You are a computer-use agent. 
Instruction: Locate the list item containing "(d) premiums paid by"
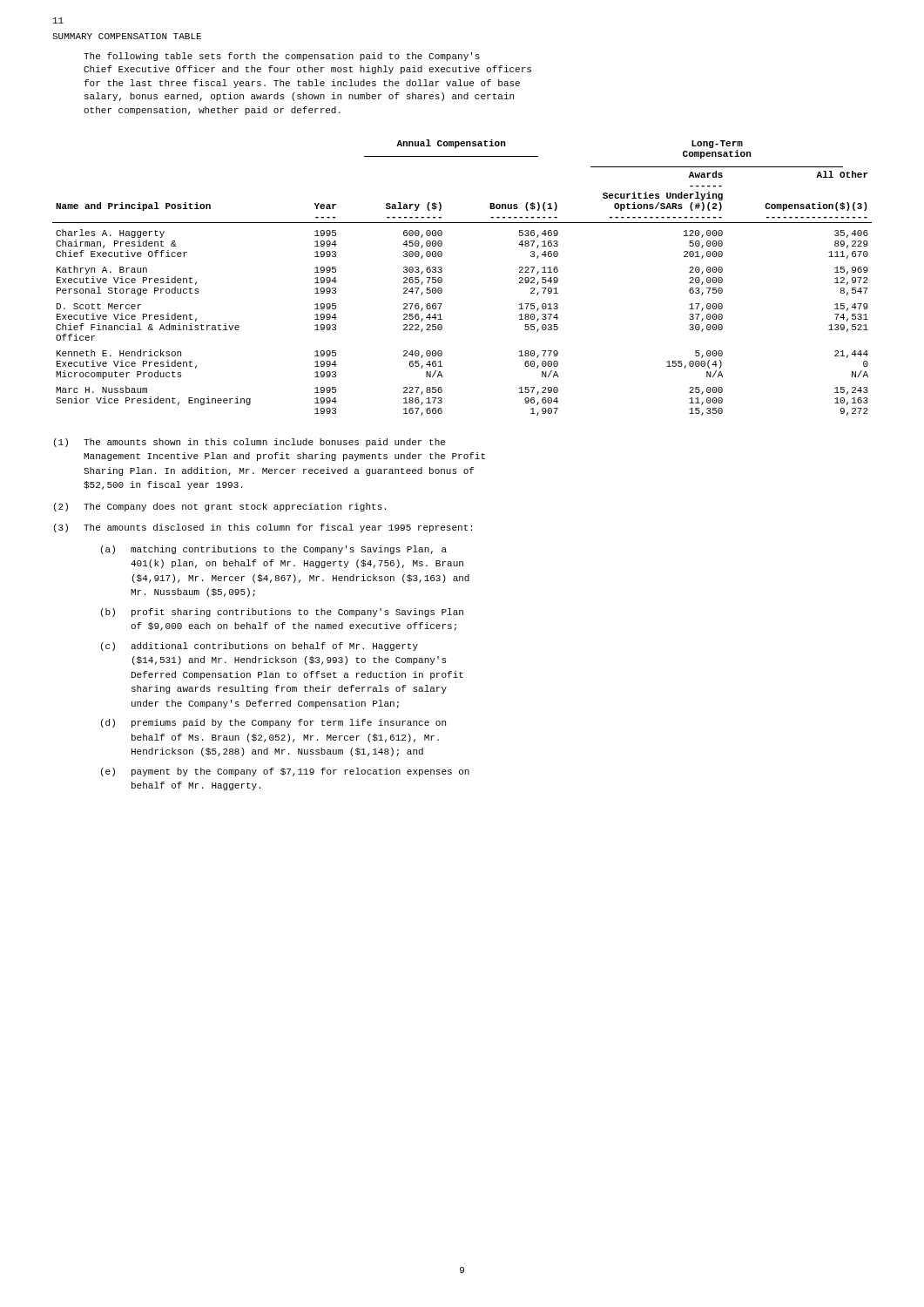[273, 723]
